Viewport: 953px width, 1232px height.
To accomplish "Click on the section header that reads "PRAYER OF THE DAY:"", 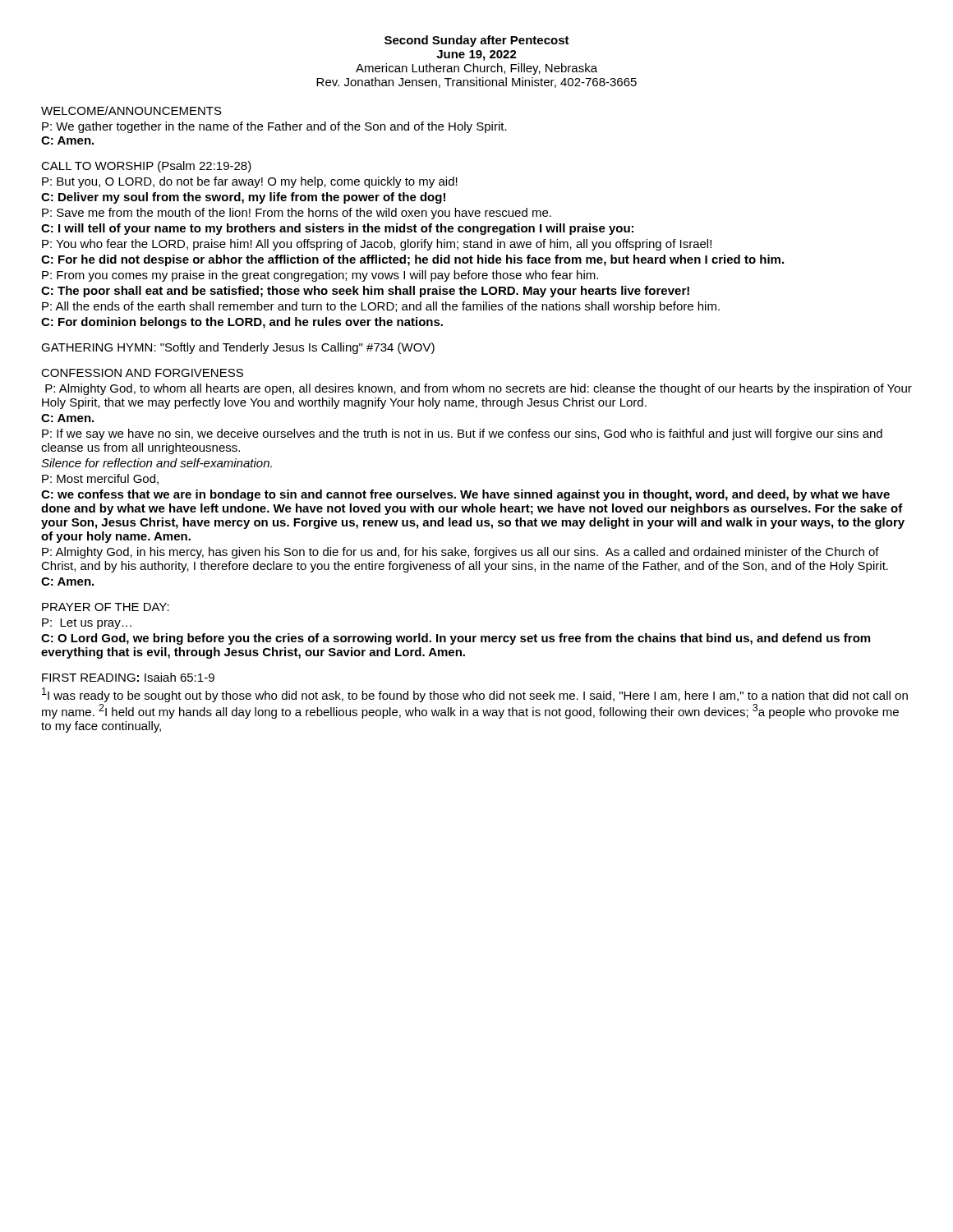I will [105, 607].
